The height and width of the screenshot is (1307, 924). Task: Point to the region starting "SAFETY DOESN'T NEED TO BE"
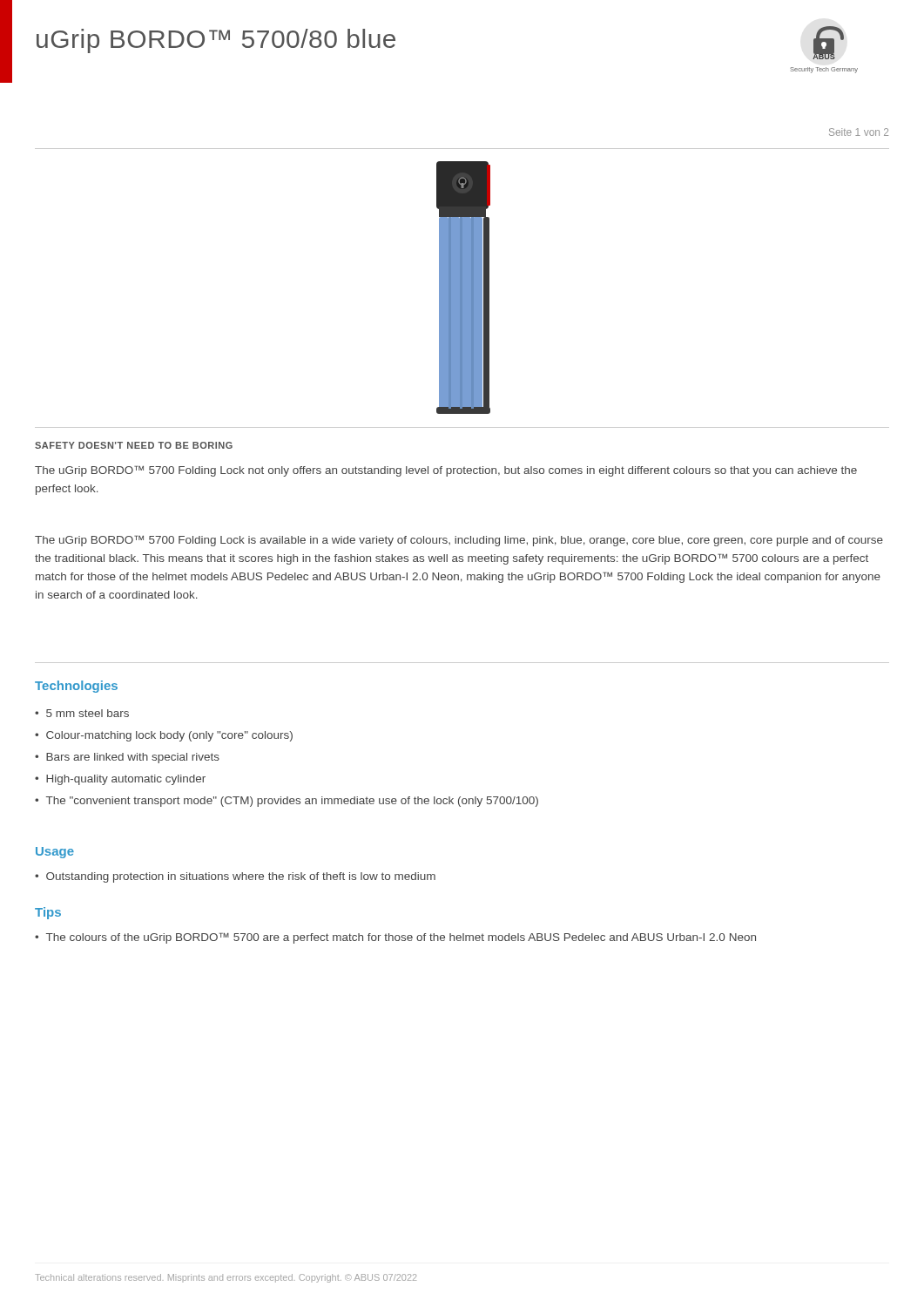point(134,445)
